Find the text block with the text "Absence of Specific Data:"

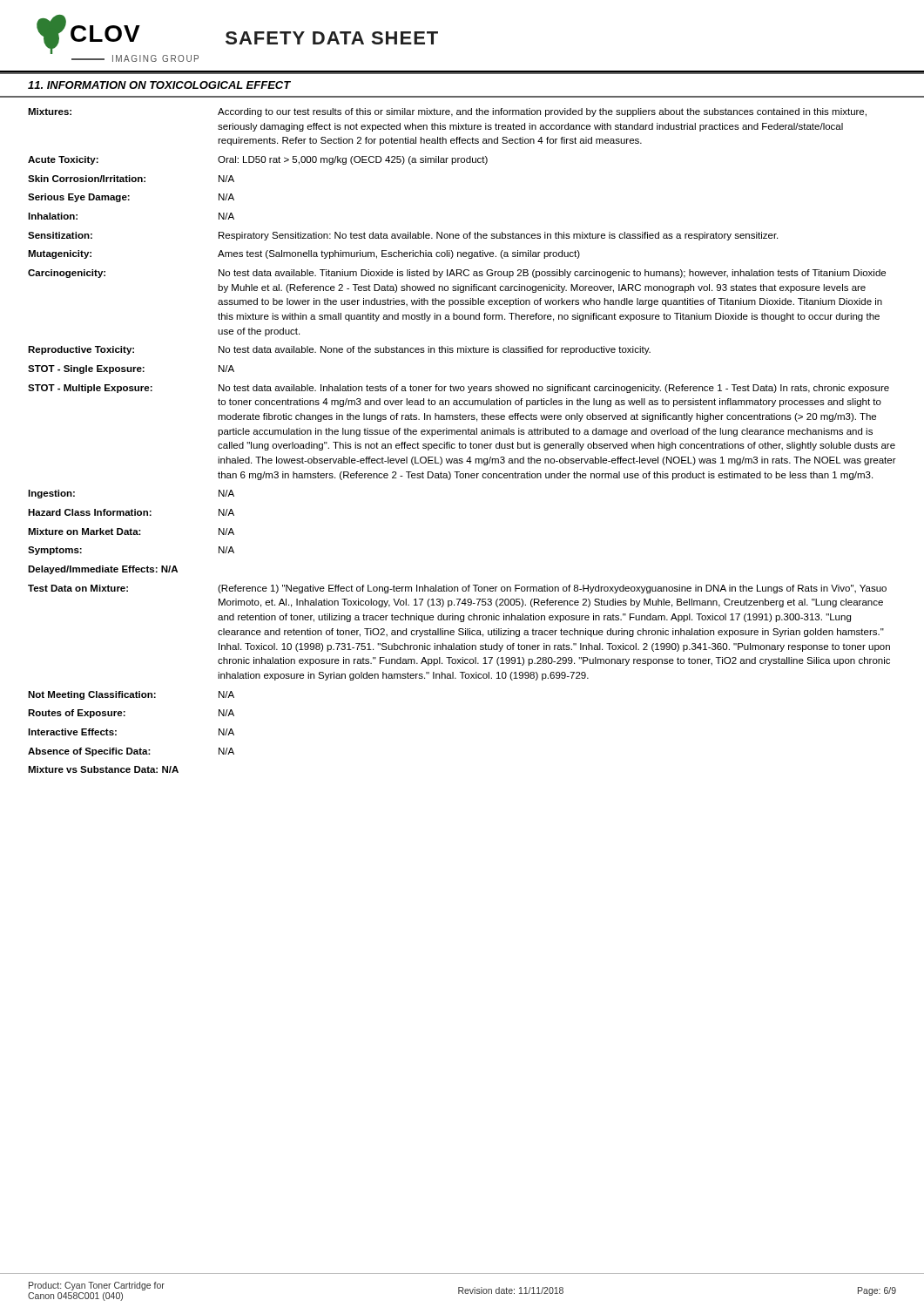pos(131,752)
